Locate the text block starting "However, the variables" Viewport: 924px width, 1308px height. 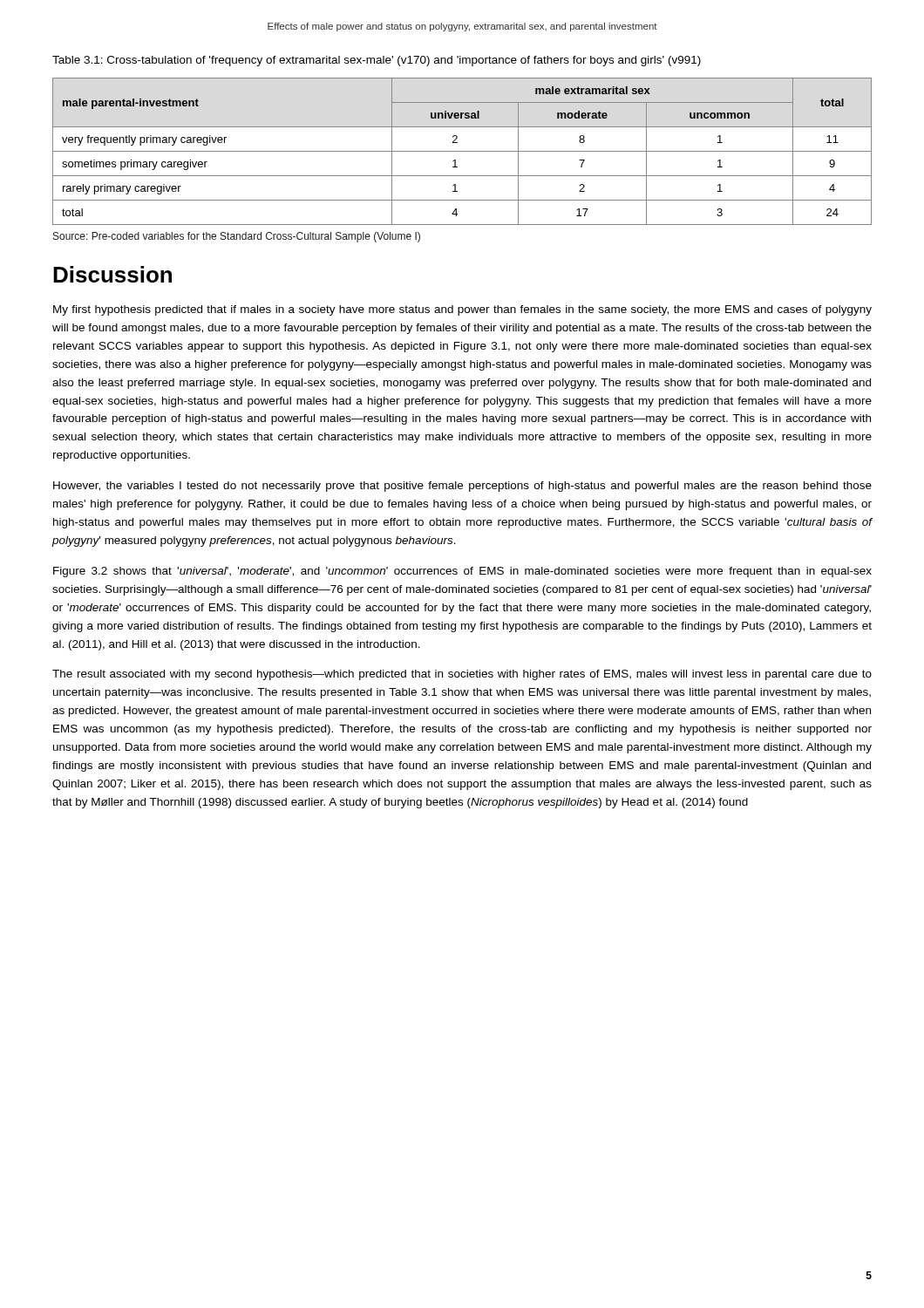tap(462, 513)
